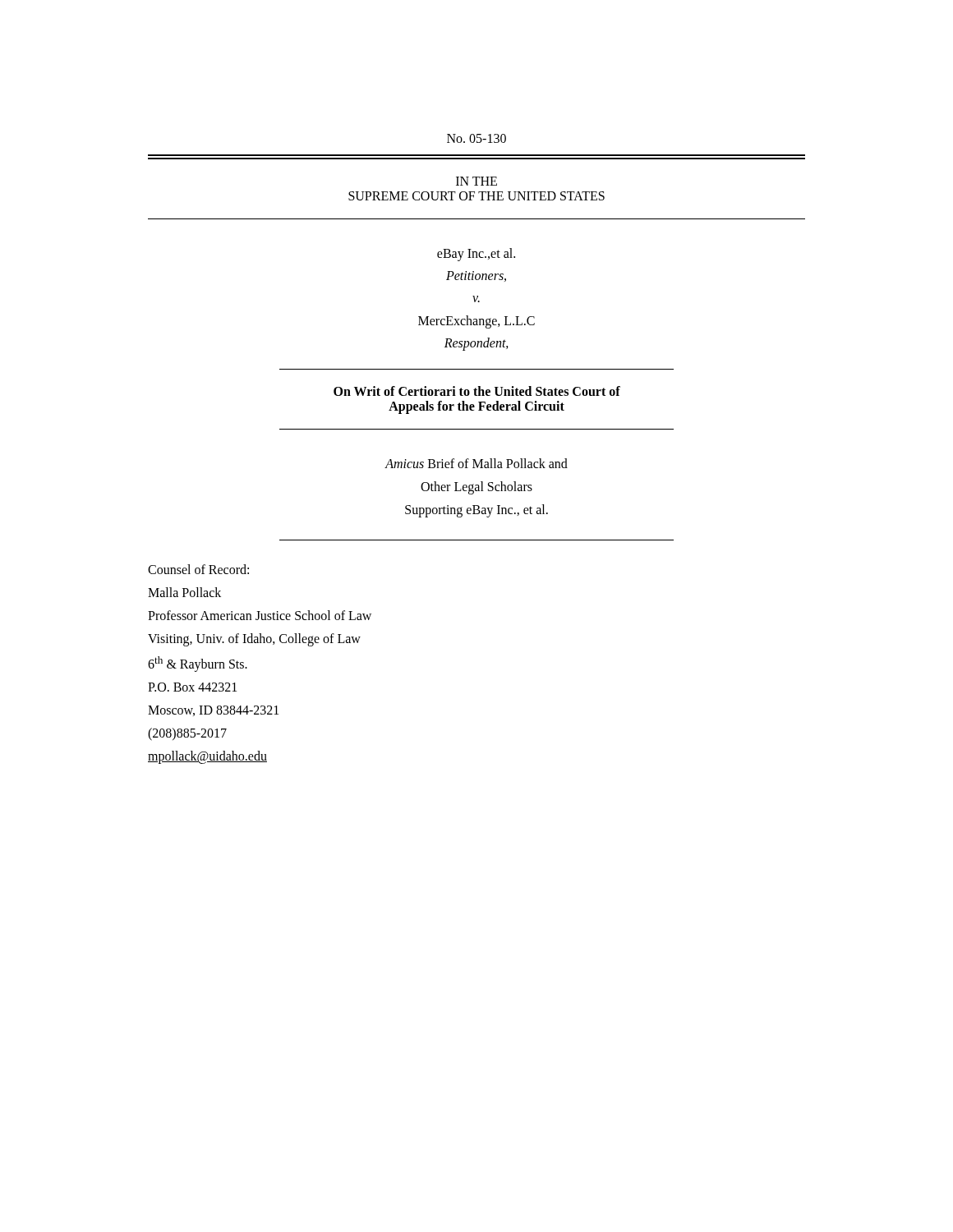This screenshot has width=953, height=1232.
Task: Where does it say "IN THE SUPREME COURT OF THE UNITED STATES"?
Action: pos(476,189)
